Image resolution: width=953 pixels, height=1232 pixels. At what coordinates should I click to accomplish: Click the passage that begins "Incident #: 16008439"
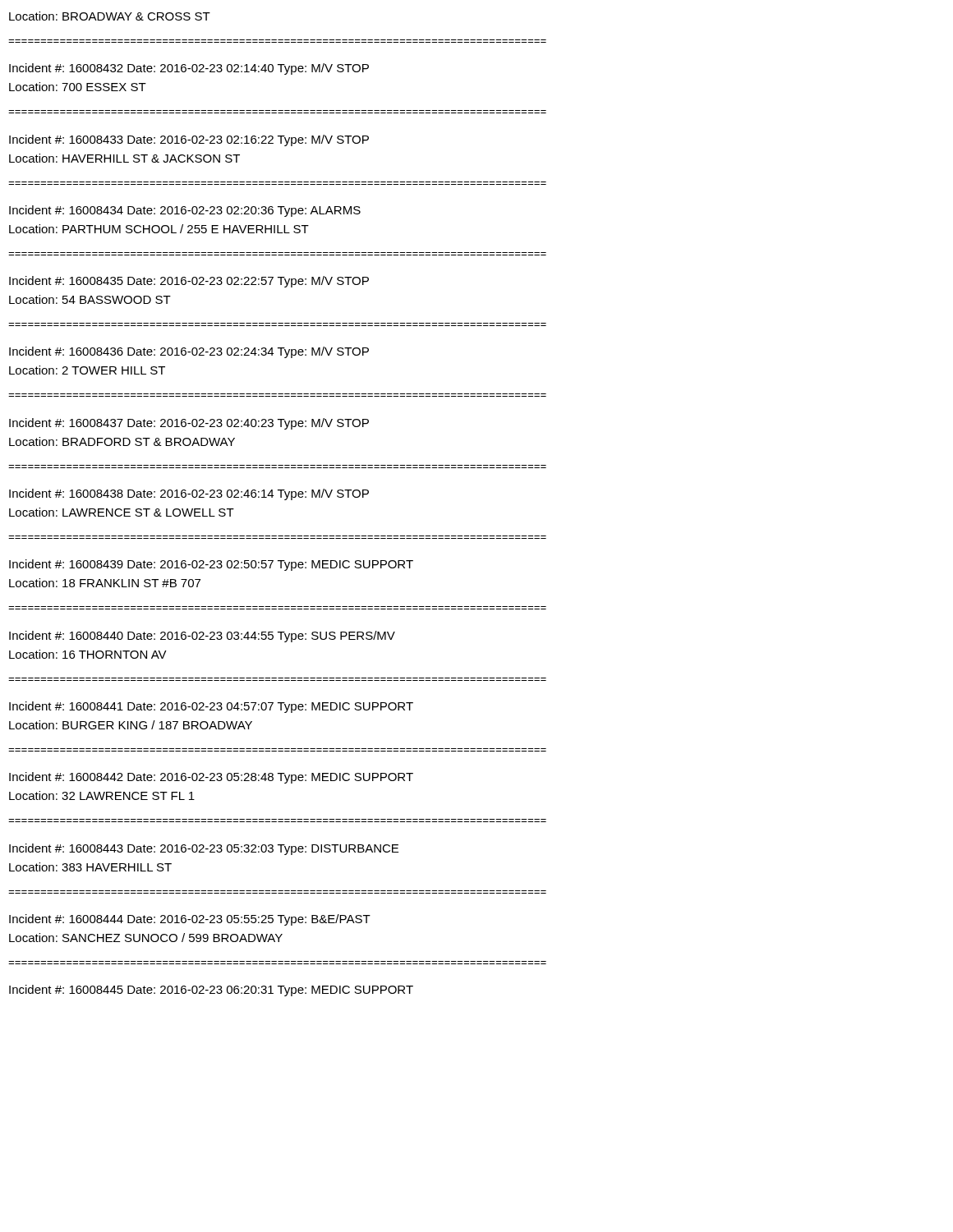point(211,565)
